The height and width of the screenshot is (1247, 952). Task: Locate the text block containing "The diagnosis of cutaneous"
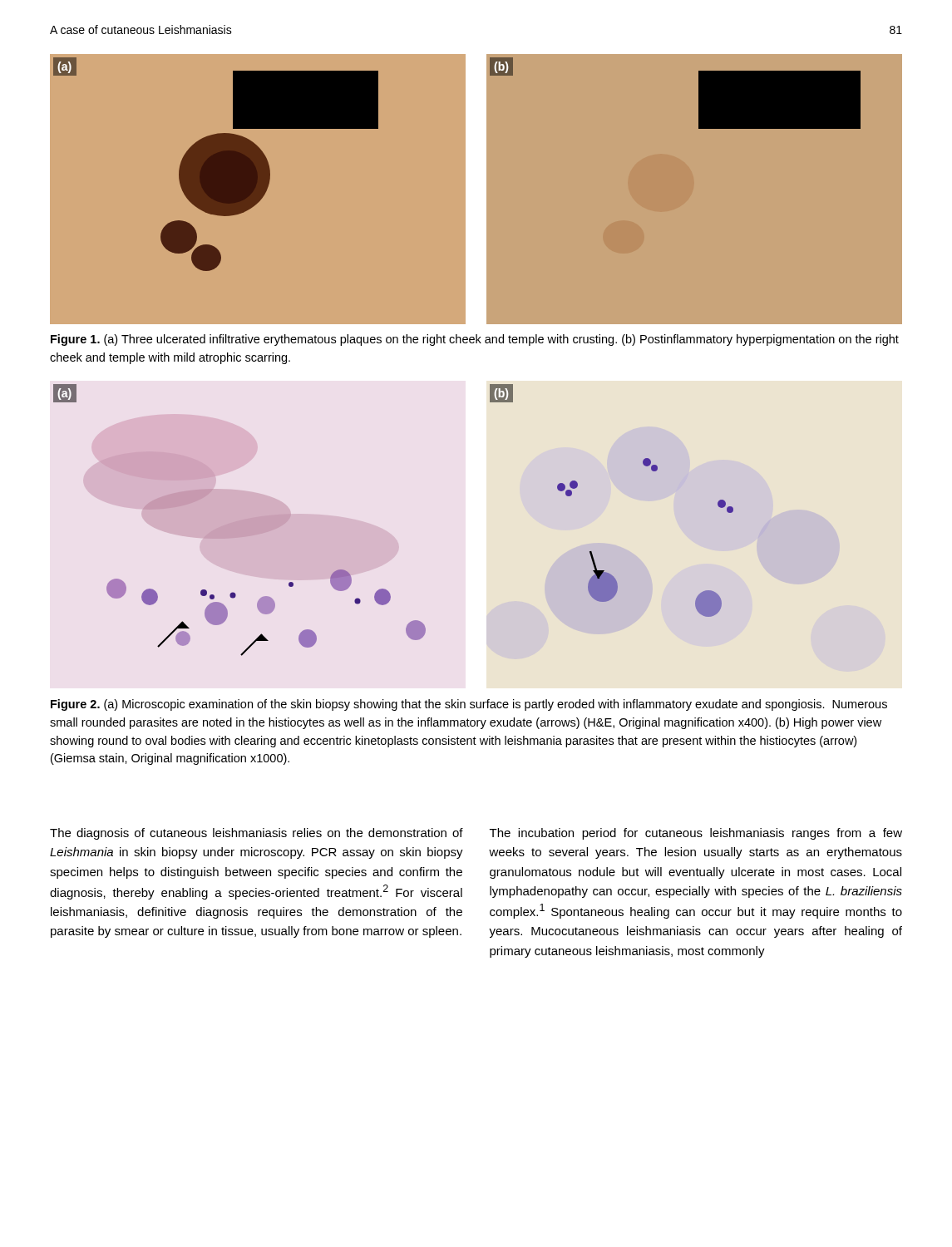click(x=256, y=882)
